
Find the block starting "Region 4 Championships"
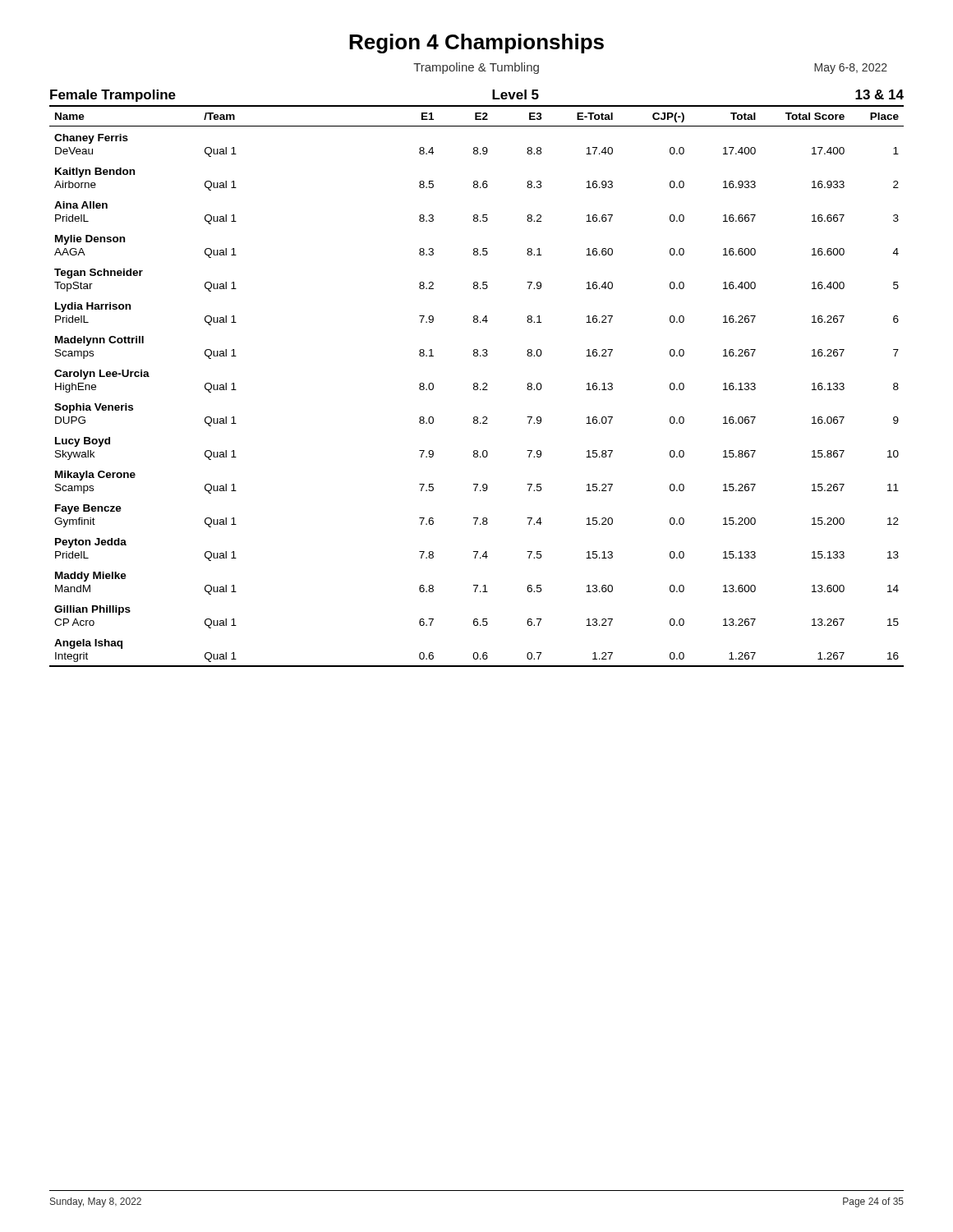tap(476, 42)
